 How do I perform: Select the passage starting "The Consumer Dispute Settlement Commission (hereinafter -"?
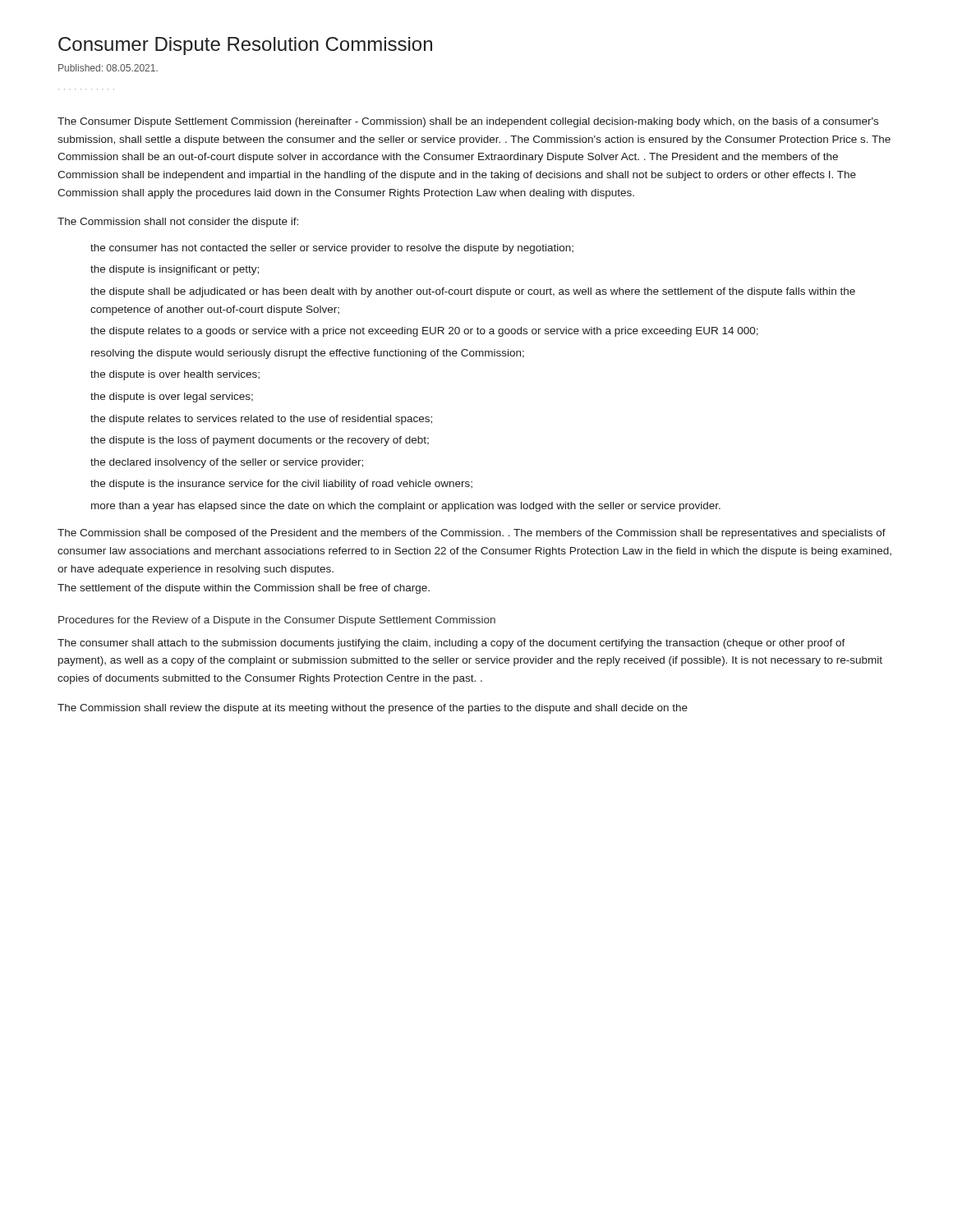[474, 157]
